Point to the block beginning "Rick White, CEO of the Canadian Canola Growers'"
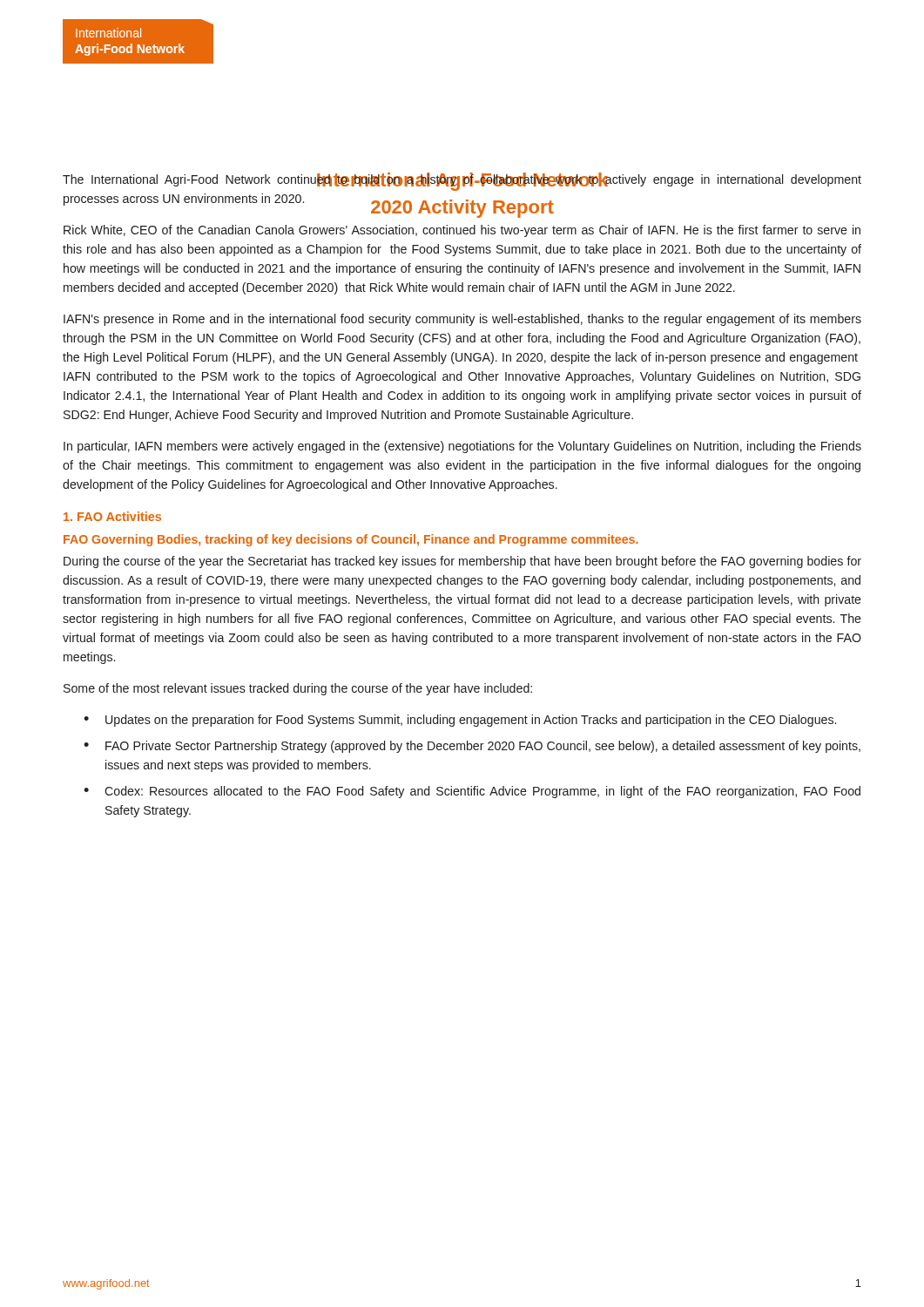This screenshot has width=924, height=1307. 462,259
